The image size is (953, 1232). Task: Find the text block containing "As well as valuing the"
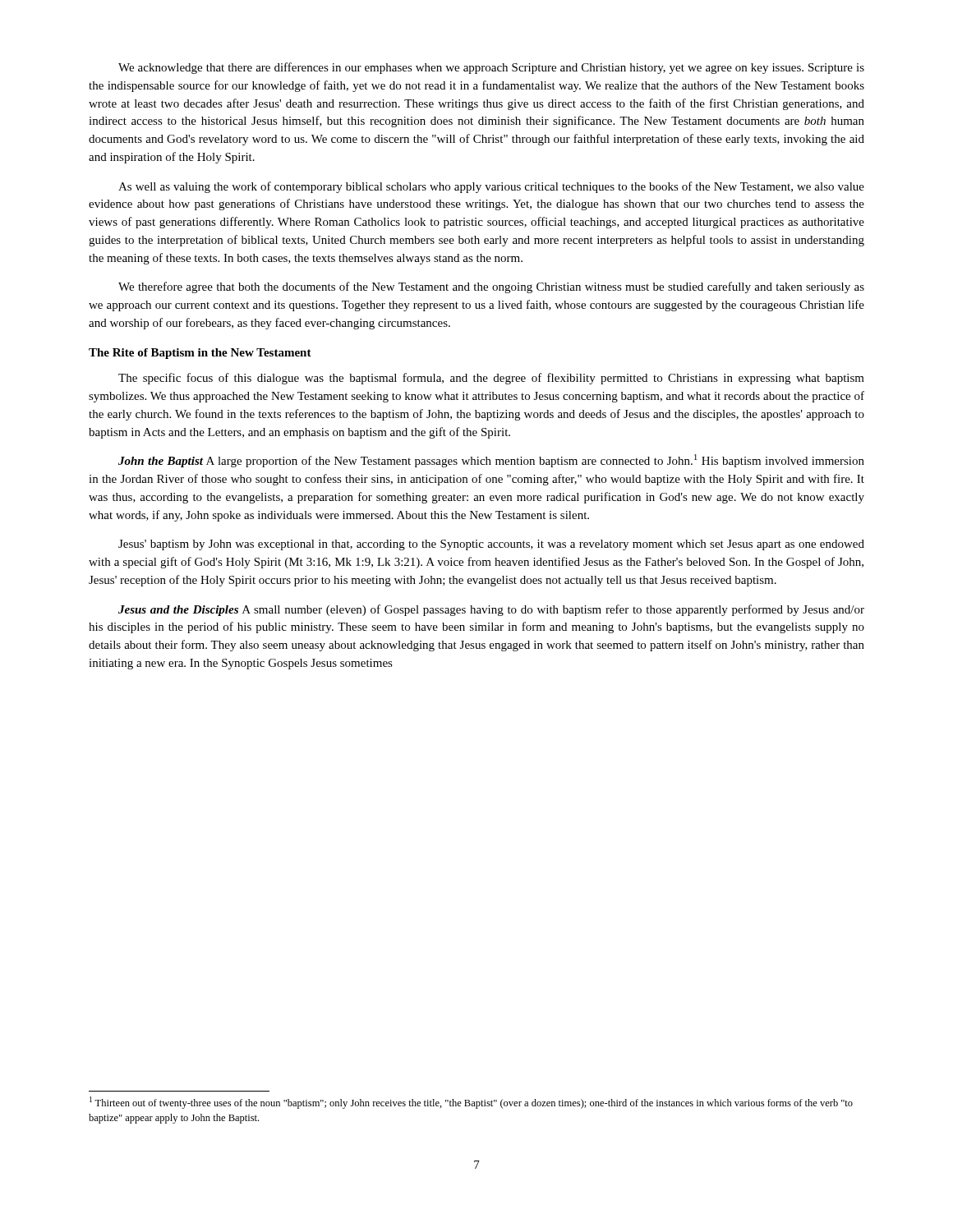pos(476,222)
